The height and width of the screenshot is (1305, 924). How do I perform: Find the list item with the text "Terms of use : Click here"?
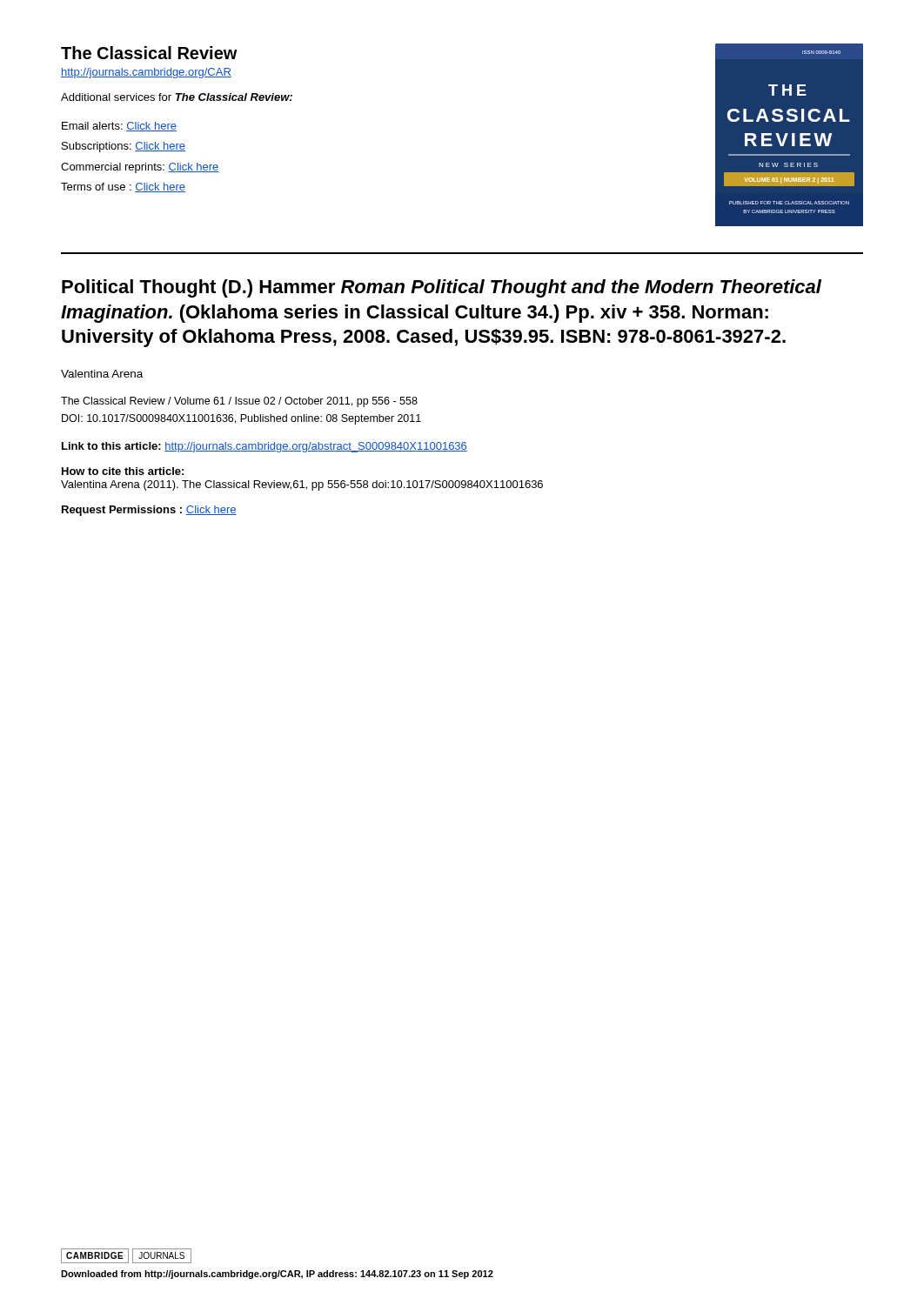coord(123,187)
